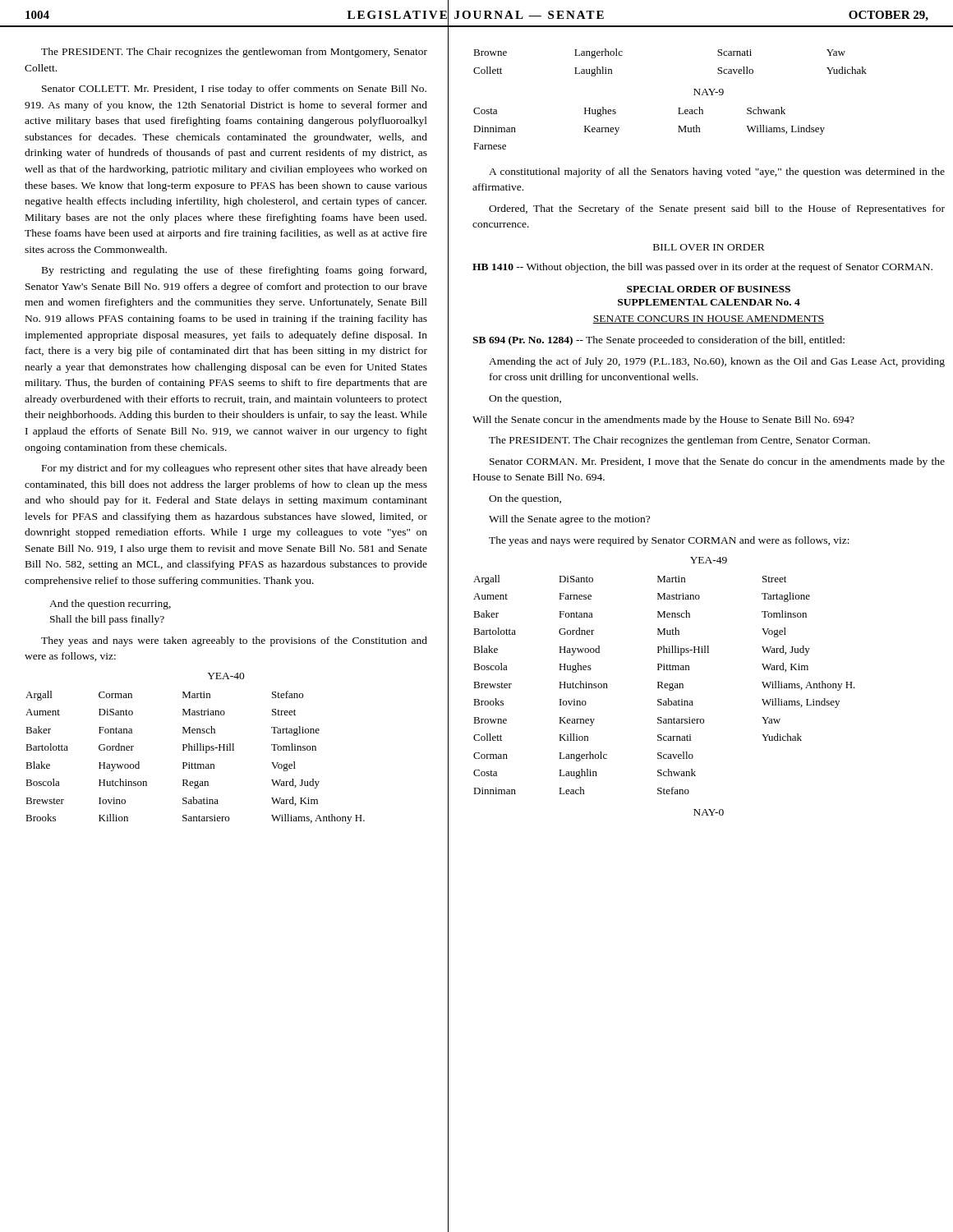953x1232 pixels.
Task: Locate the text block that reads "A constitutional majority of all the Senators"
Action: coord(709,198)
